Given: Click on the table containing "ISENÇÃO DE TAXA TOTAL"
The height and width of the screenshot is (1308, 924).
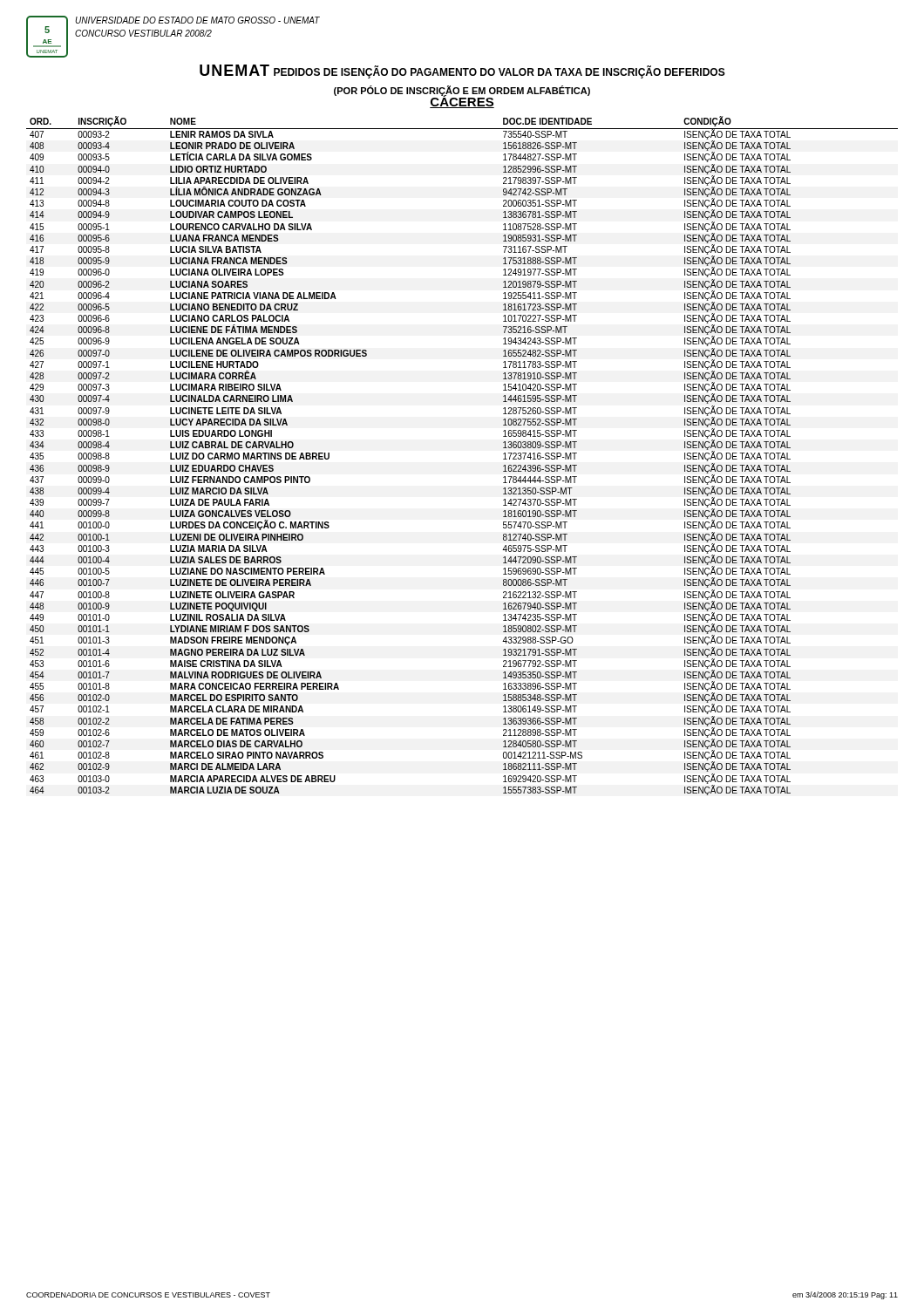Looking at the screenshot, I should click(462, 456).
